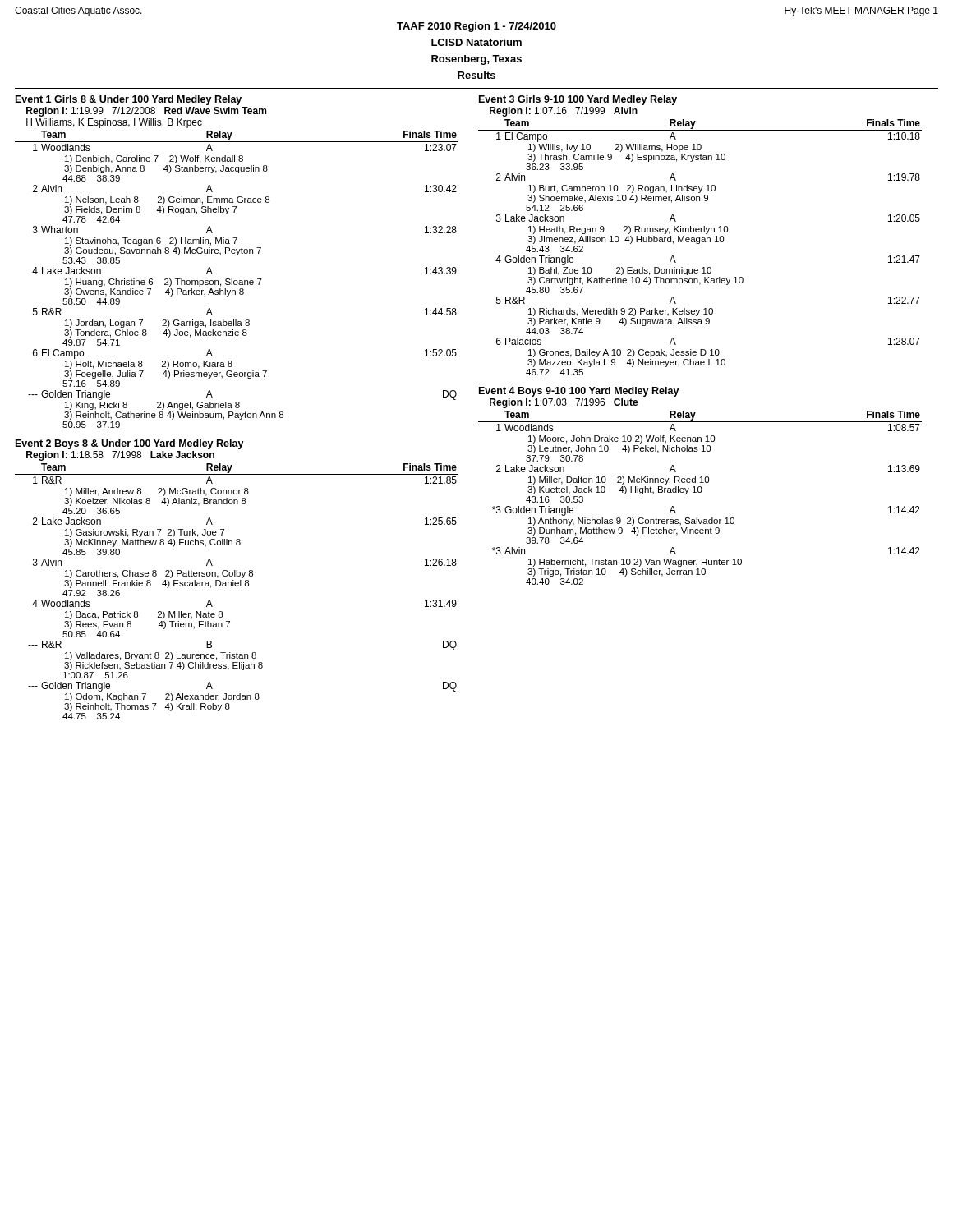The image size is (953, 1232).
Task: Locate the text "Region I: 1:07.03 7/1996 Clute"
Action: coord(558,402)
